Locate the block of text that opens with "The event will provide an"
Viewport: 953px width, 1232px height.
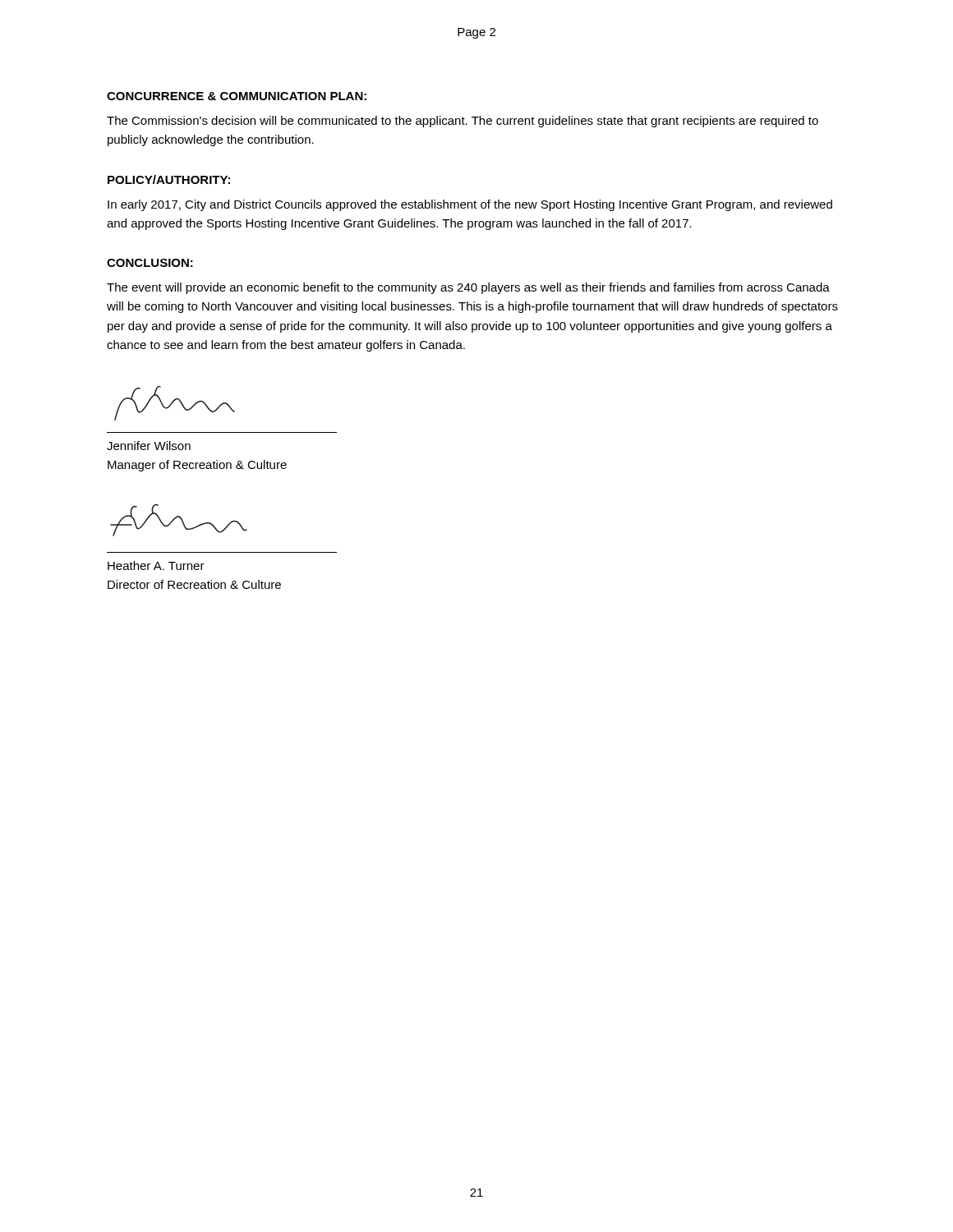click(x=472, y=316)
